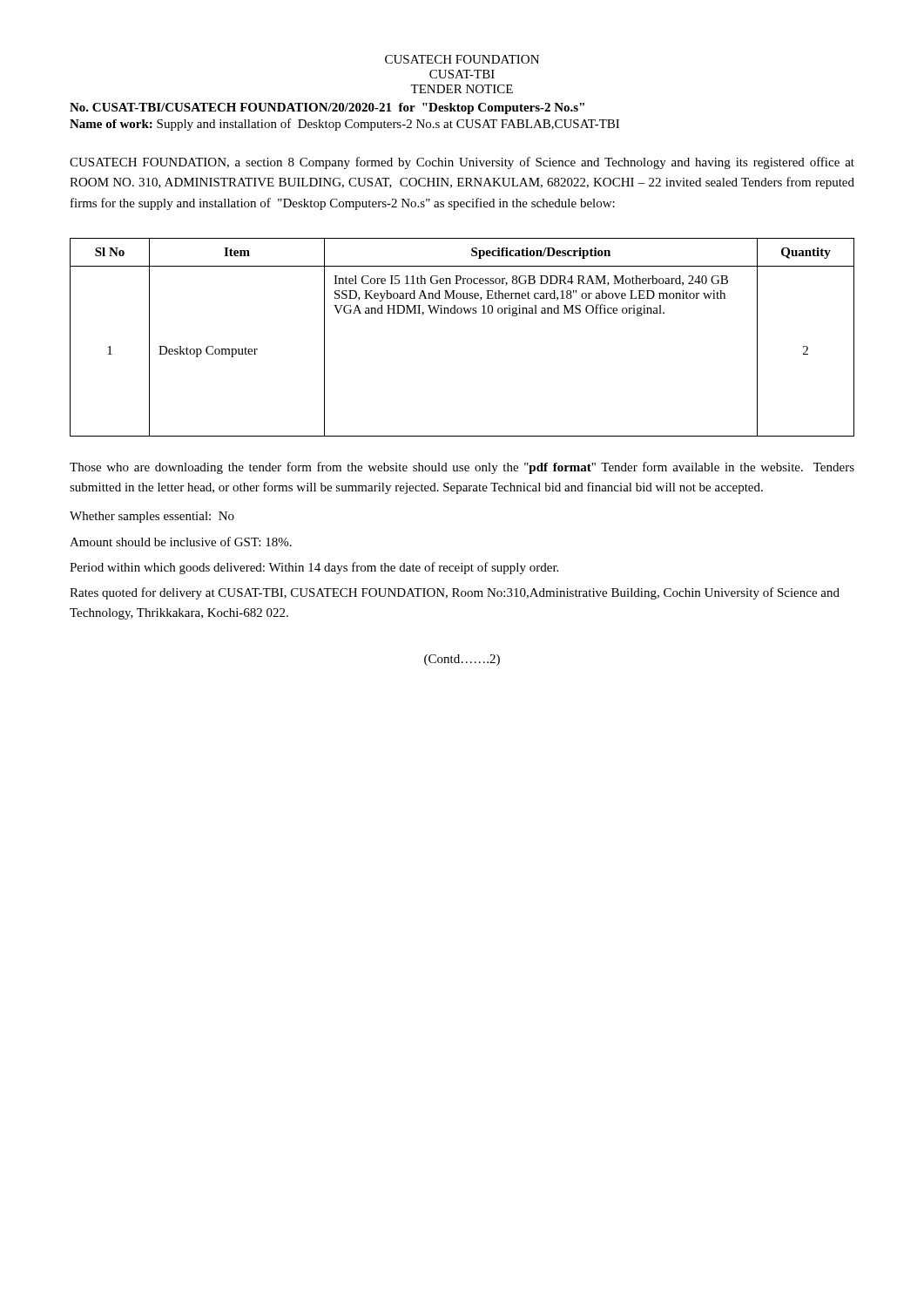Click the passage that begins "Period within which goods"

315,567
